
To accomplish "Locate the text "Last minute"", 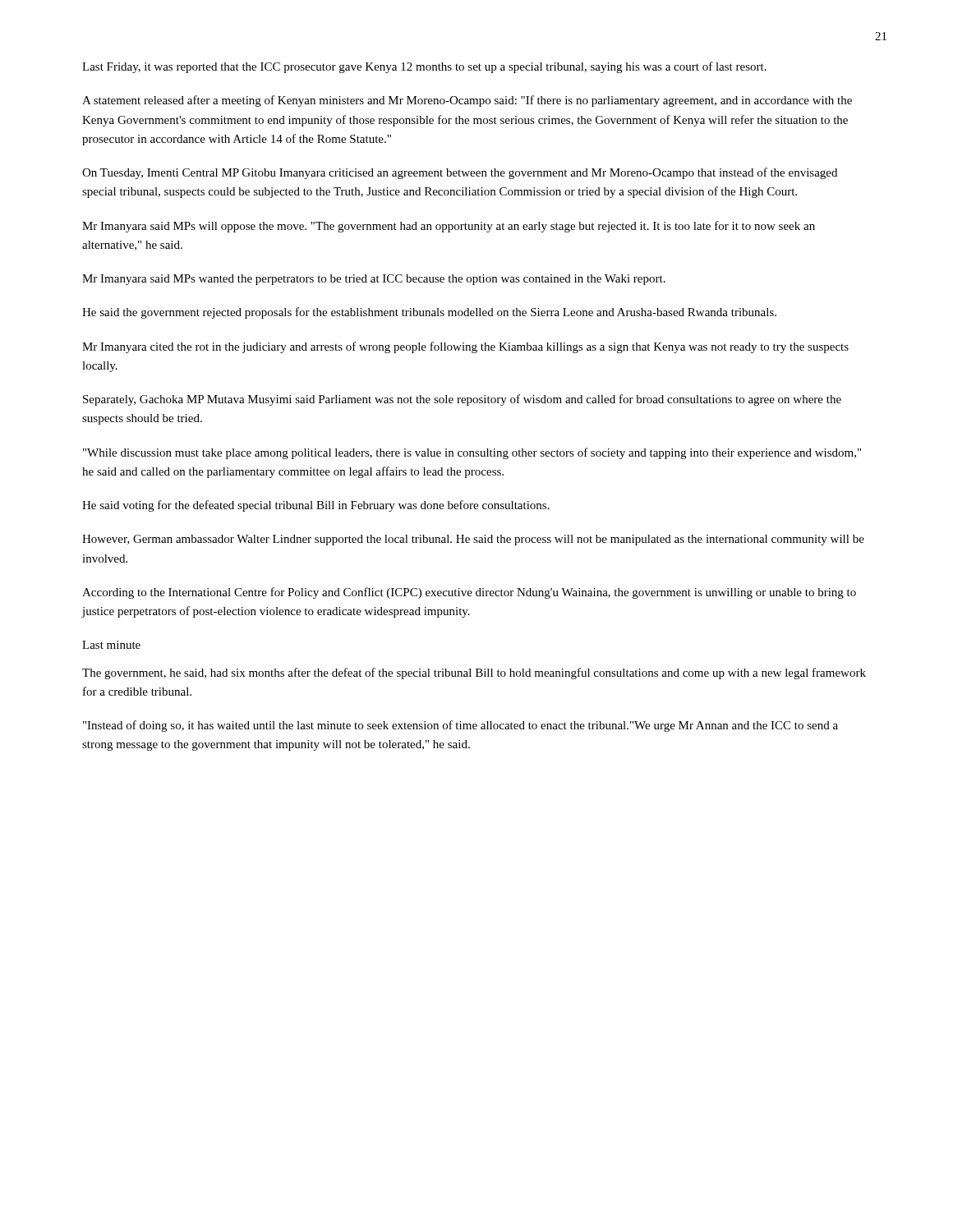I will click(x=111, y=645).
